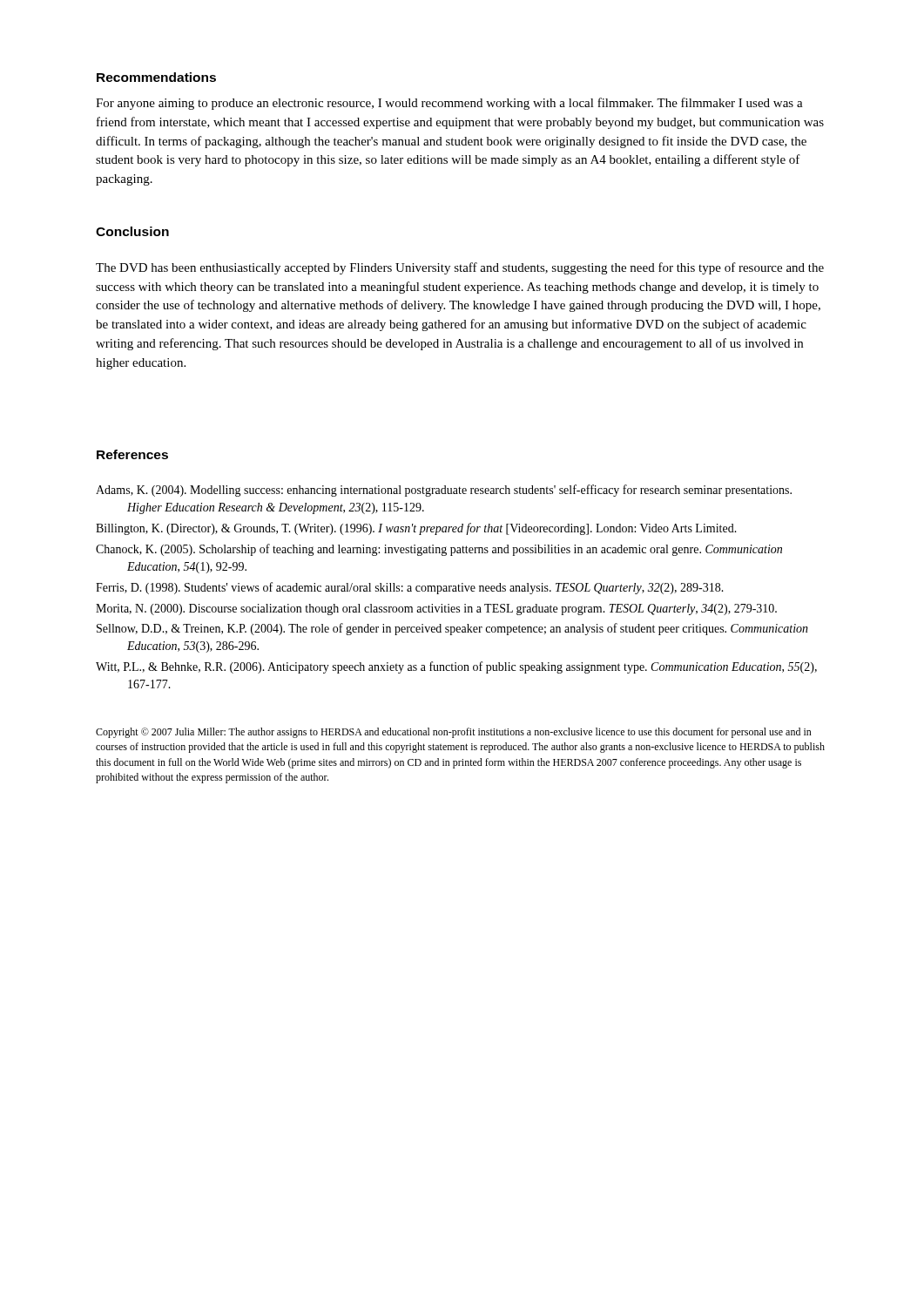This screenshot has height=1307, width=924.
Task: Locate the list item that reads "Ferris, D. (1998). Students'"
Action: (x=410, y=587)
